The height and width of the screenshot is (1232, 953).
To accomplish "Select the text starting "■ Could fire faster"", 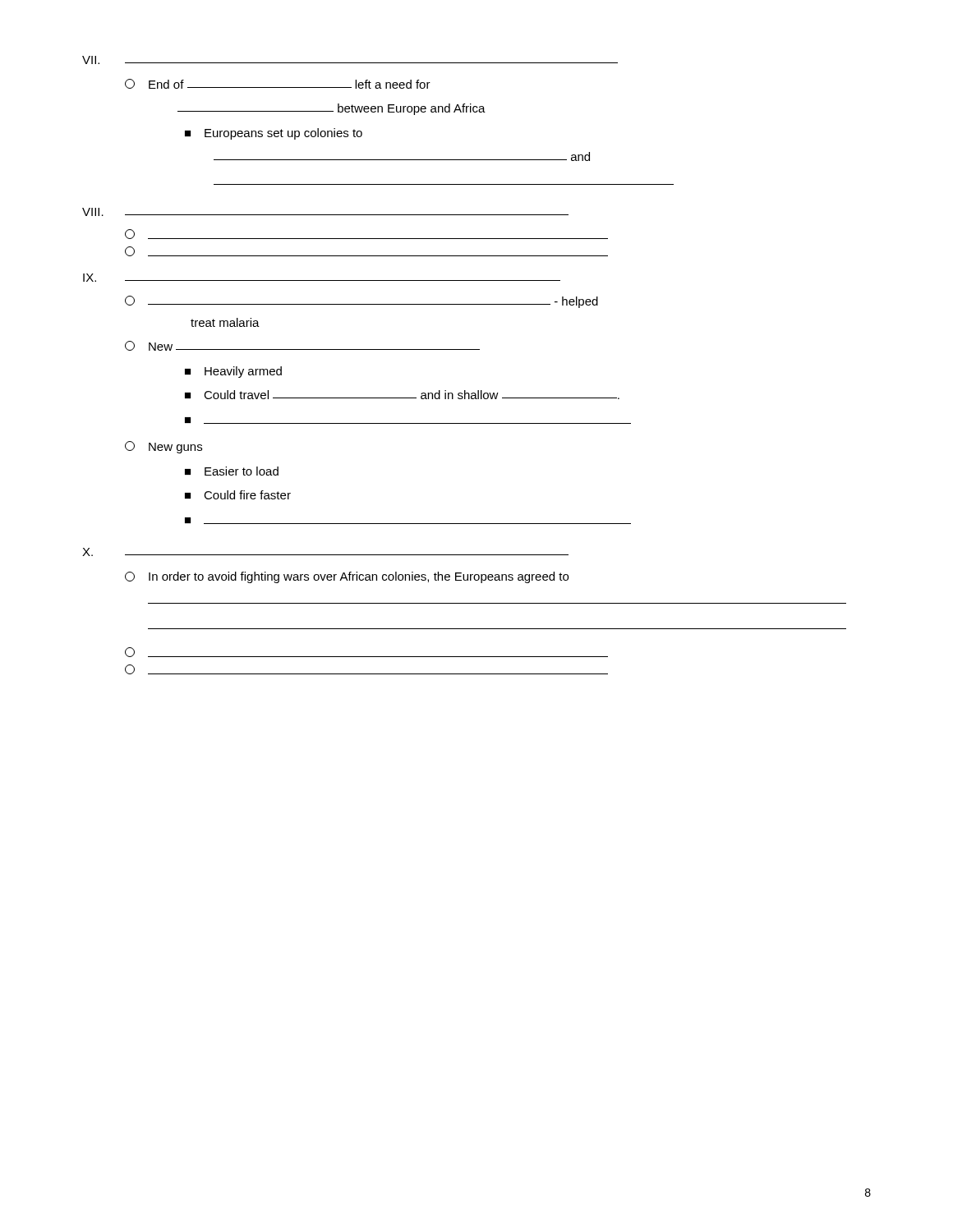I will coord(237,495).
